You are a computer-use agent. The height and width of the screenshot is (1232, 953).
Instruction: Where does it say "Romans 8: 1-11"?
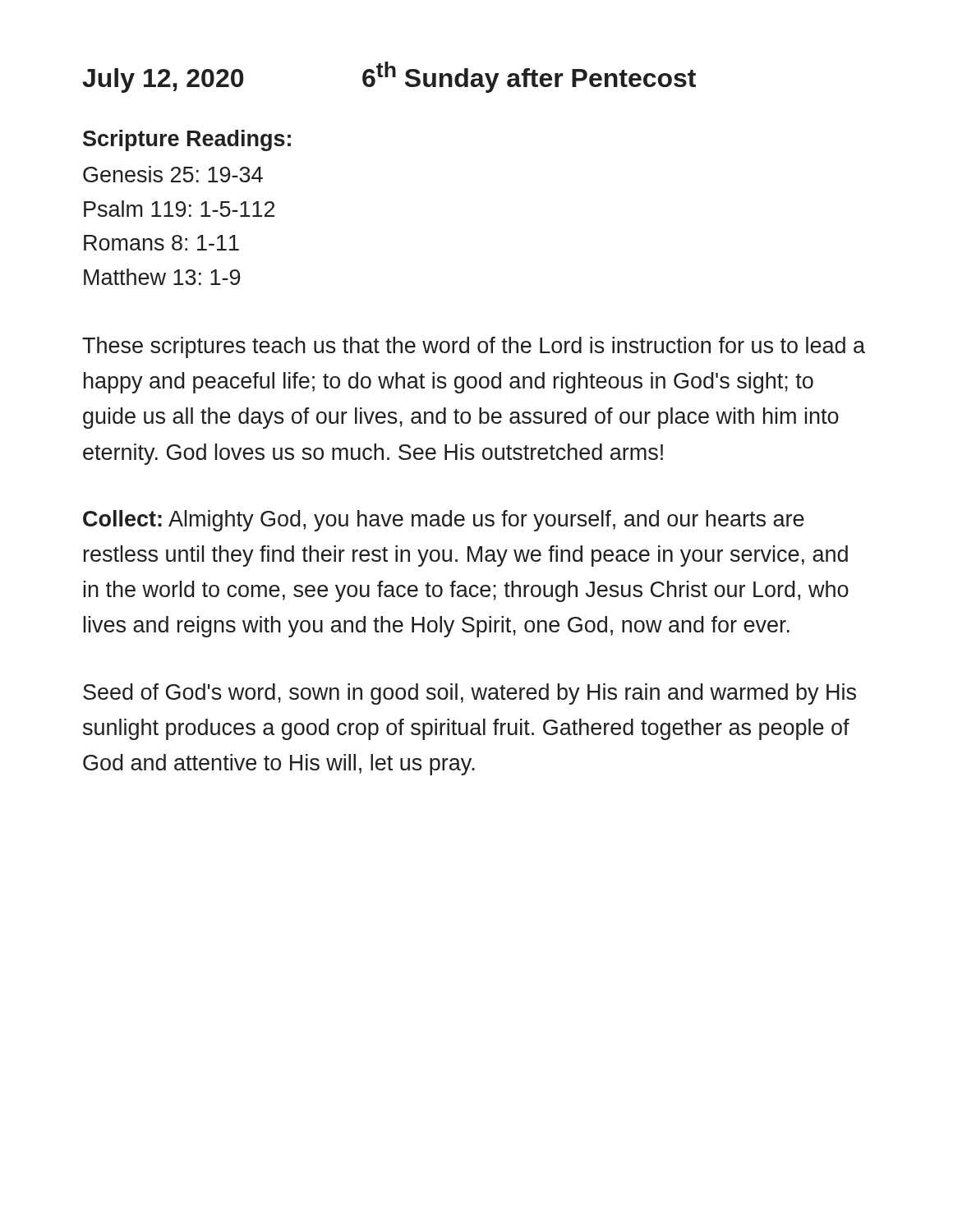click(x=161, y=243)
